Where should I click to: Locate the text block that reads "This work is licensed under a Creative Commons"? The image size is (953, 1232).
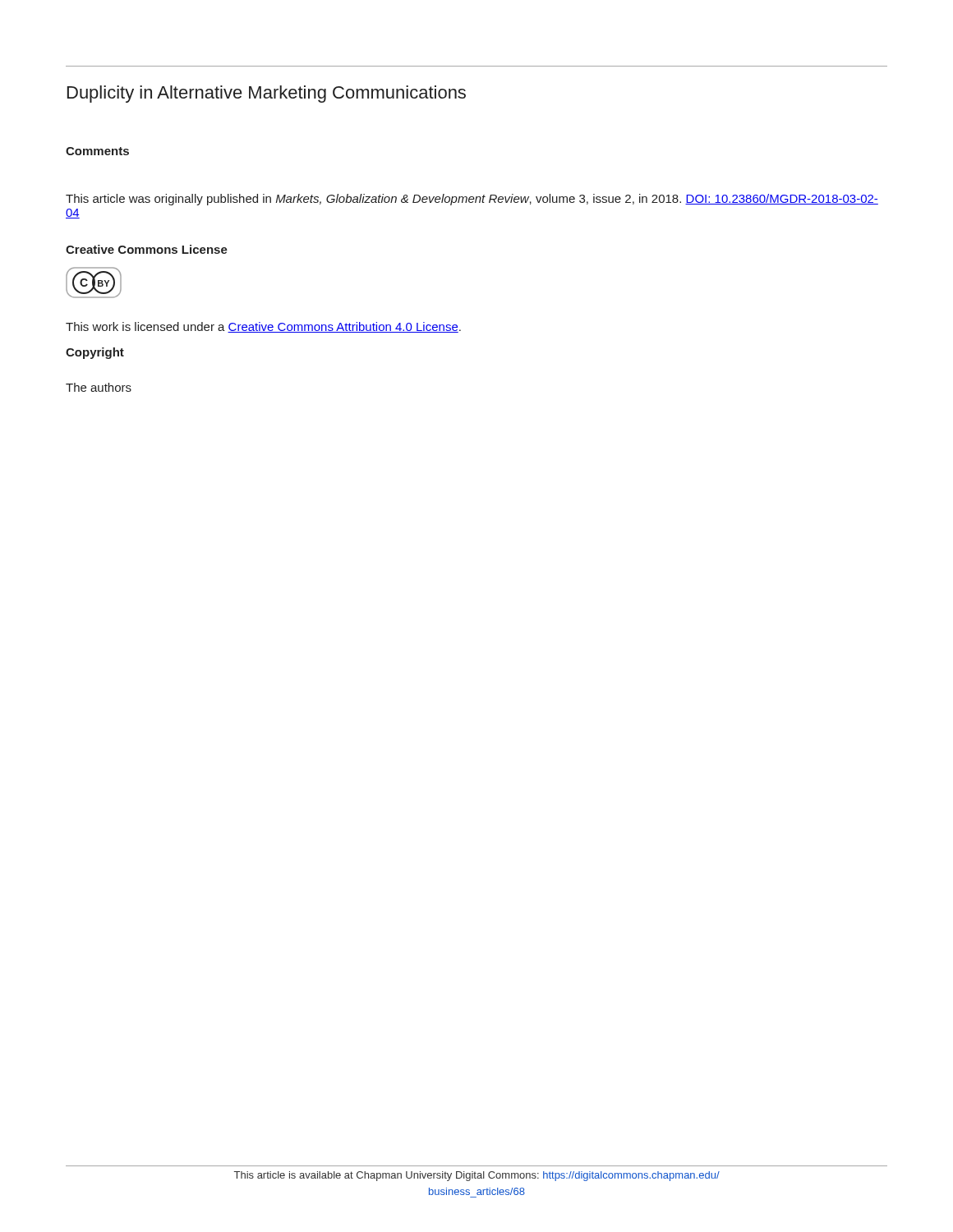[263, 327]
